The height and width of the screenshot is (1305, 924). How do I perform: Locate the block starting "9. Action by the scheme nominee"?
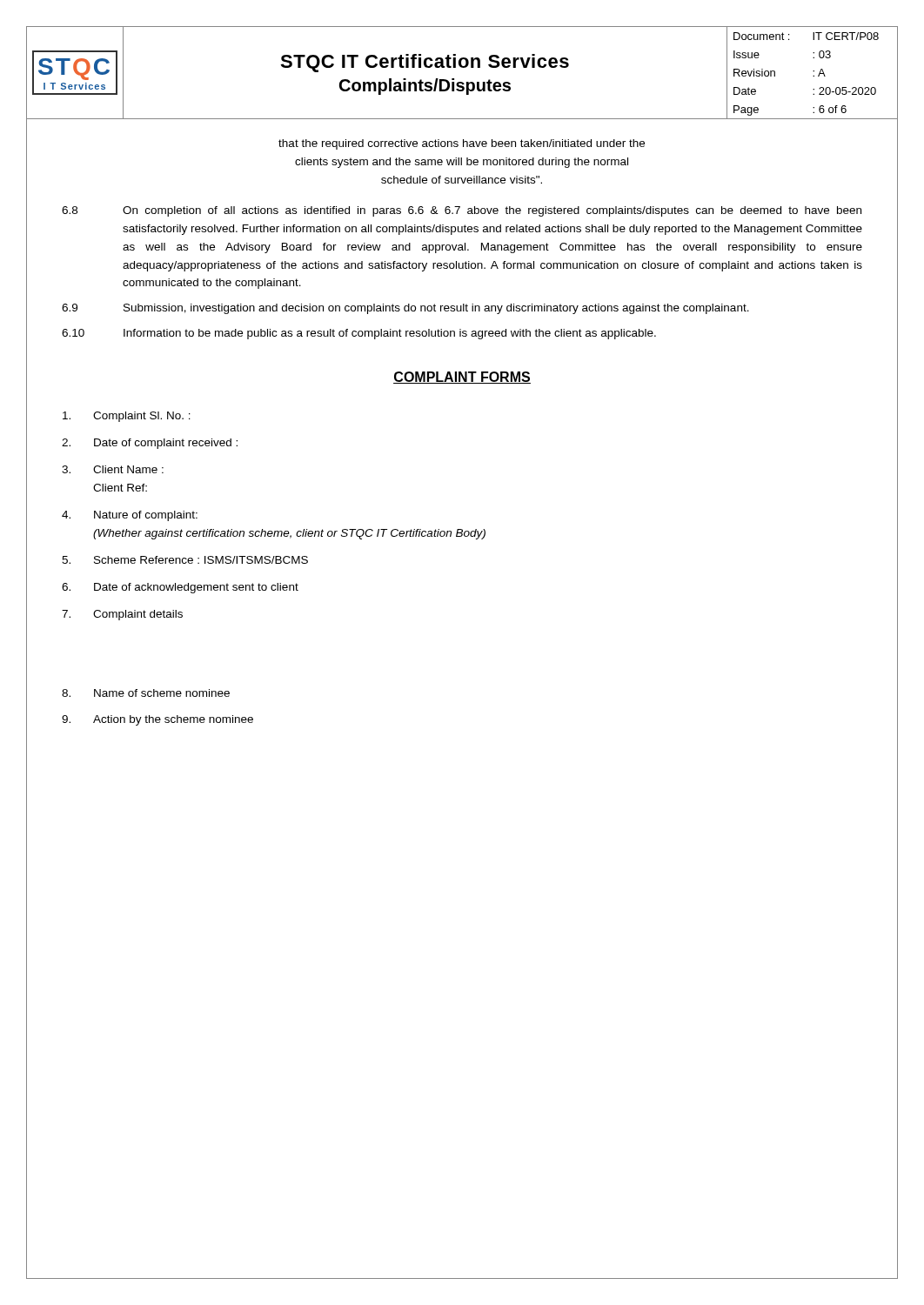(157, 720)
